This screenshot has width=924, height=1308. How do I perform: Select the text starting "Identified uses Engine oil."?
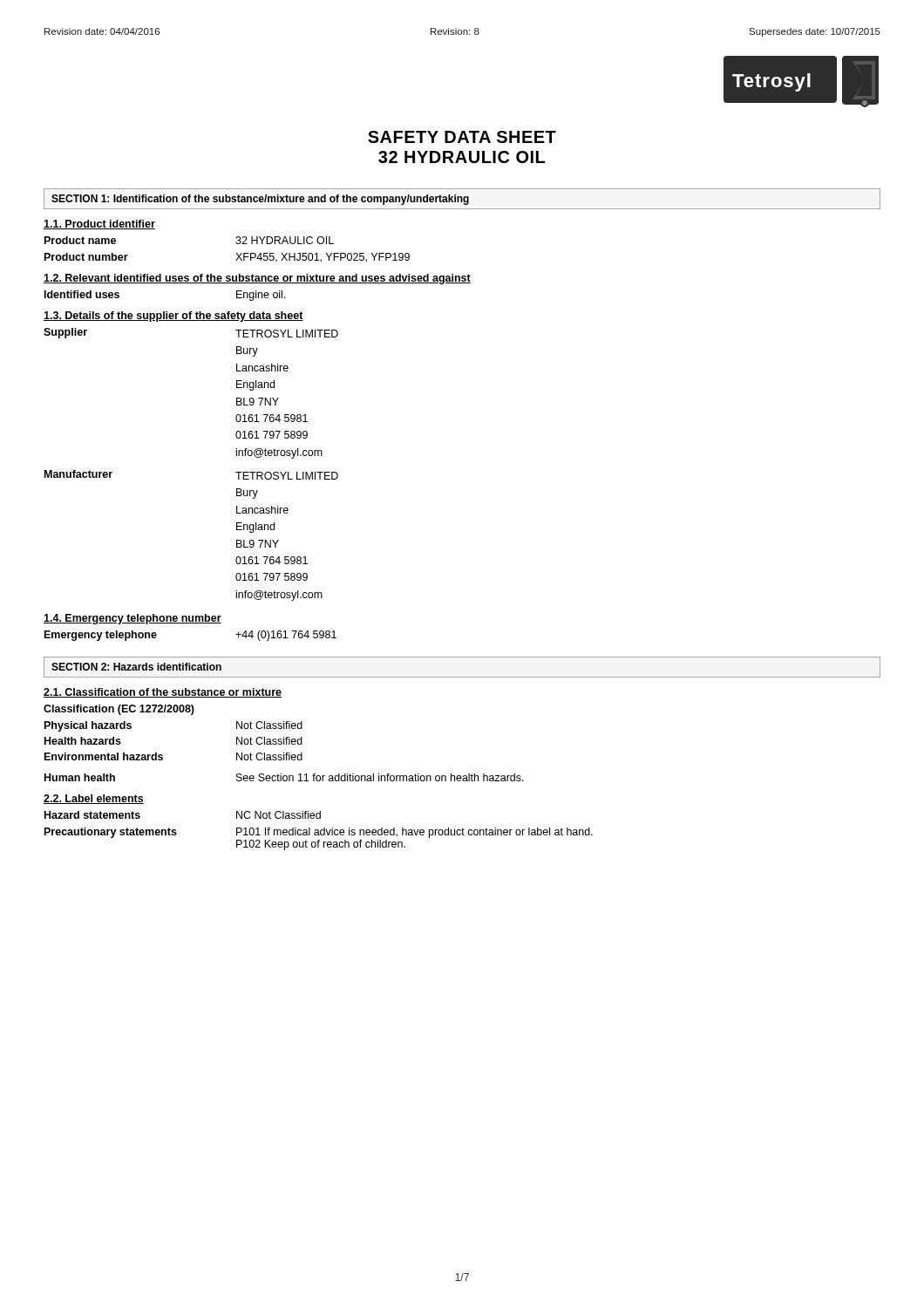pyautogui.click(x=85, y=295)
